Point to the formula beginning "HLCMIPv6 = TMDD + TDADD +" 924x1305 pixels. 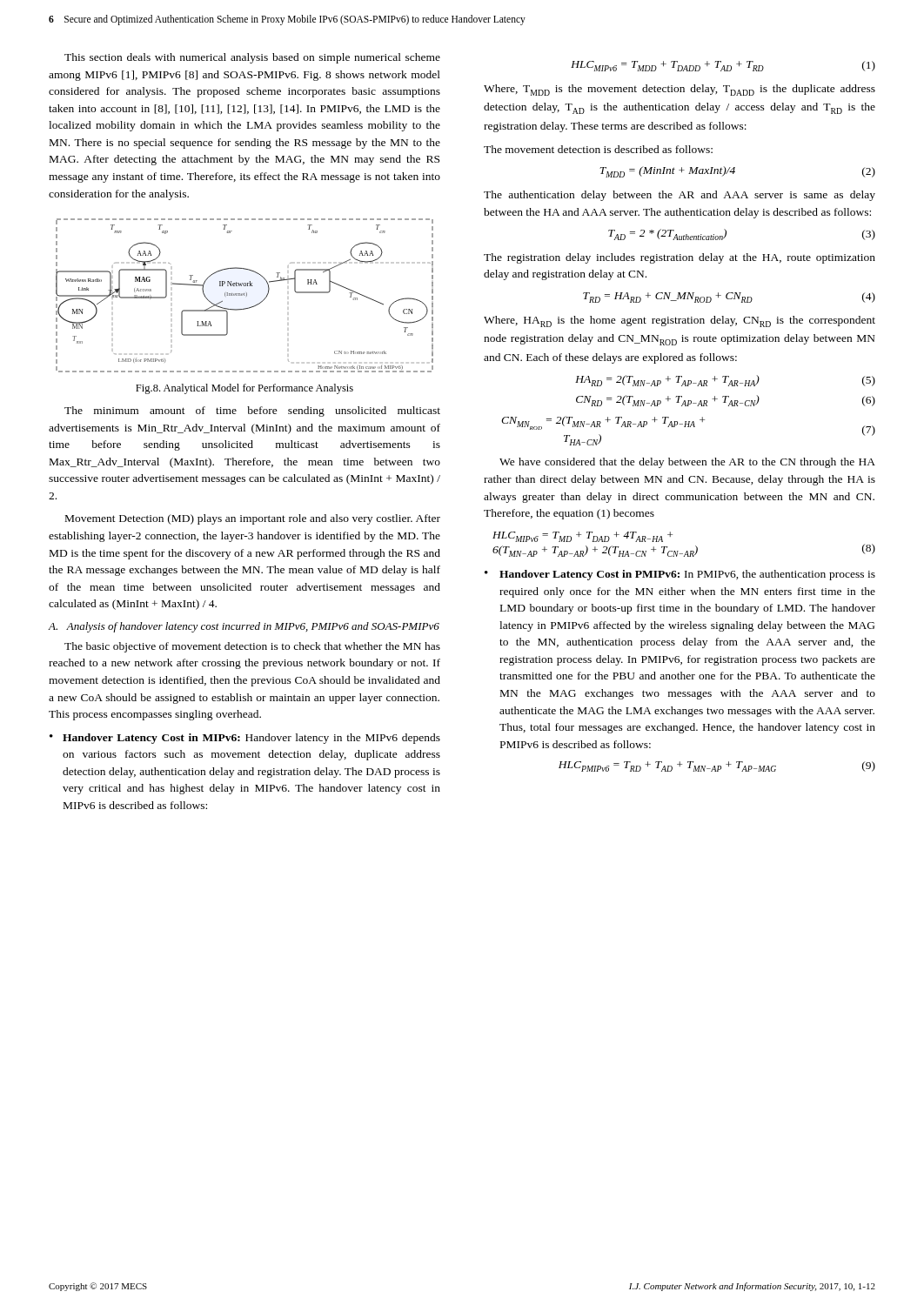tap(680, 65)
